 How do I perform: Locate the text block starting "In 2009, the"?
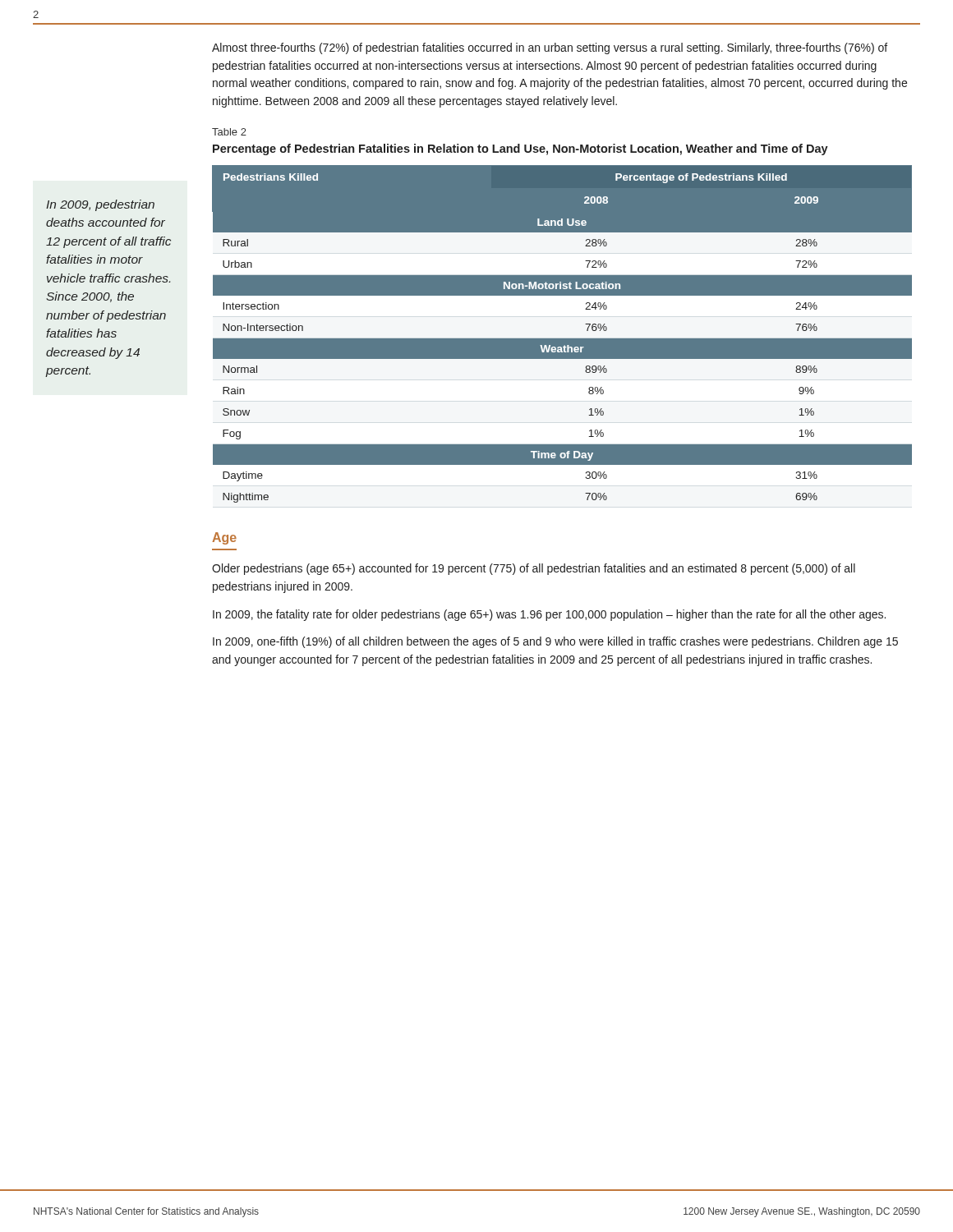549,614
